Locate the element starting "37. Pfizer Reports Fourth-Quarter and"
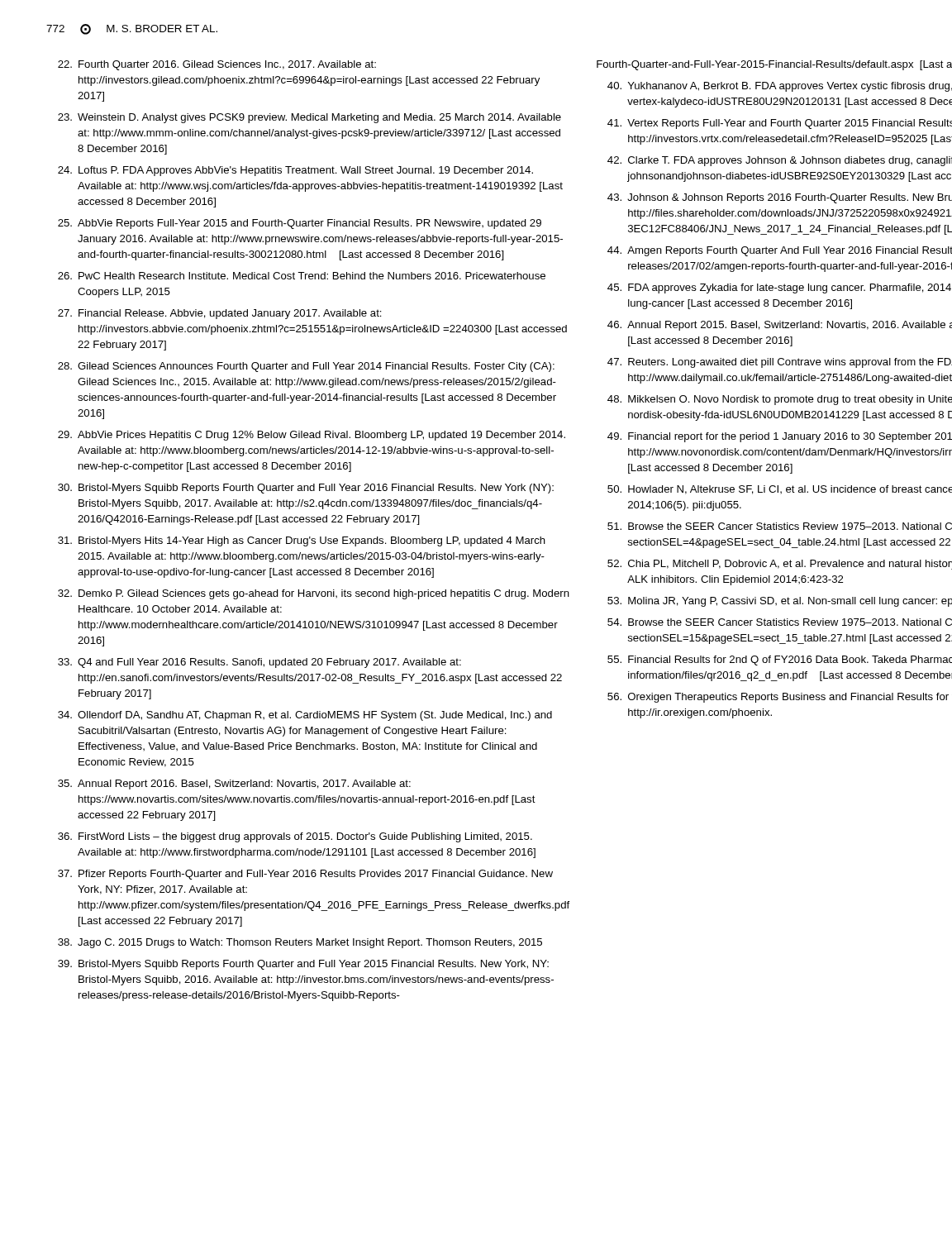 (x=308, y=897)
